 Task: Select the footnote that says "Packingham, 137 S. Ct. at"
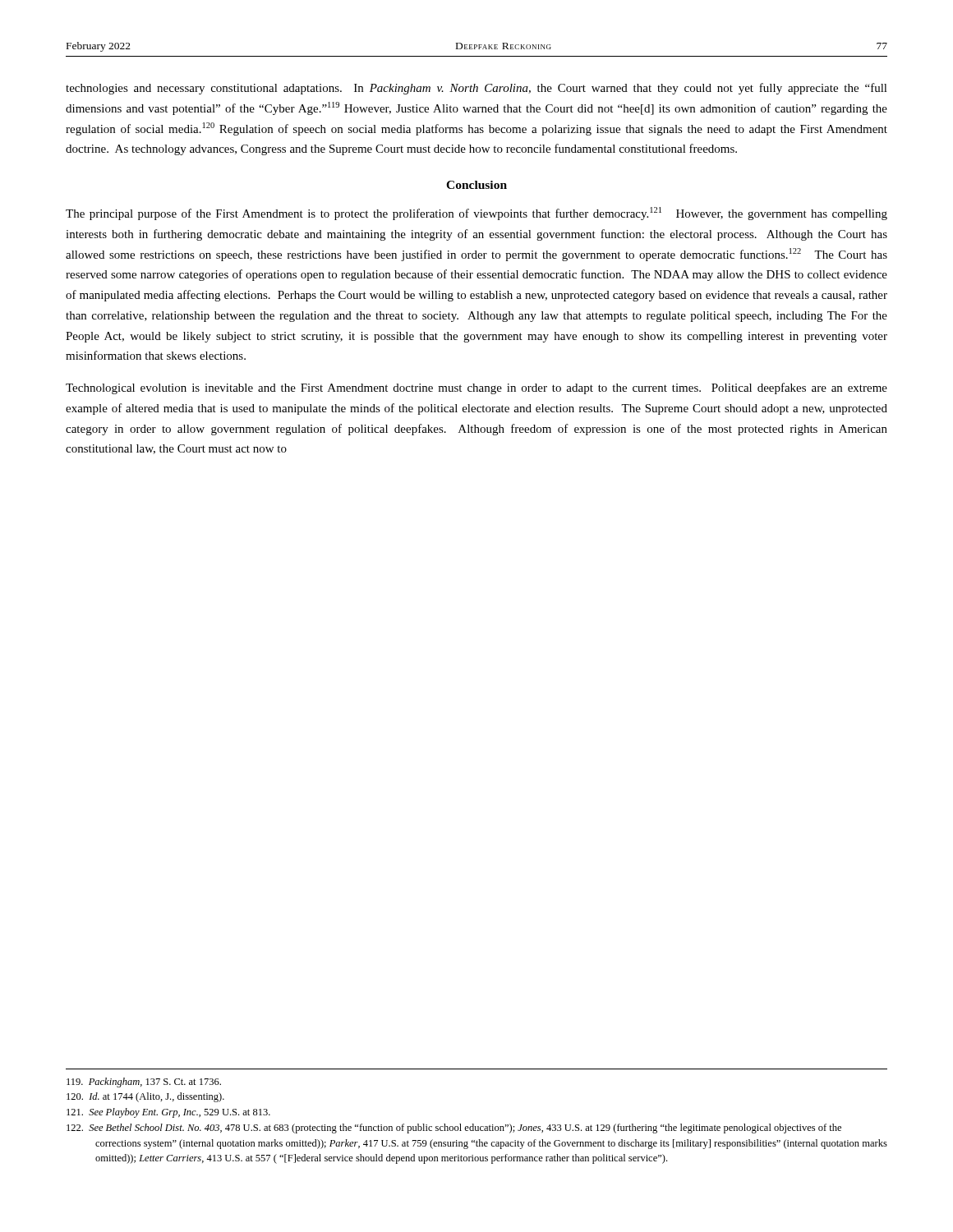click(x=144, y=1081)
